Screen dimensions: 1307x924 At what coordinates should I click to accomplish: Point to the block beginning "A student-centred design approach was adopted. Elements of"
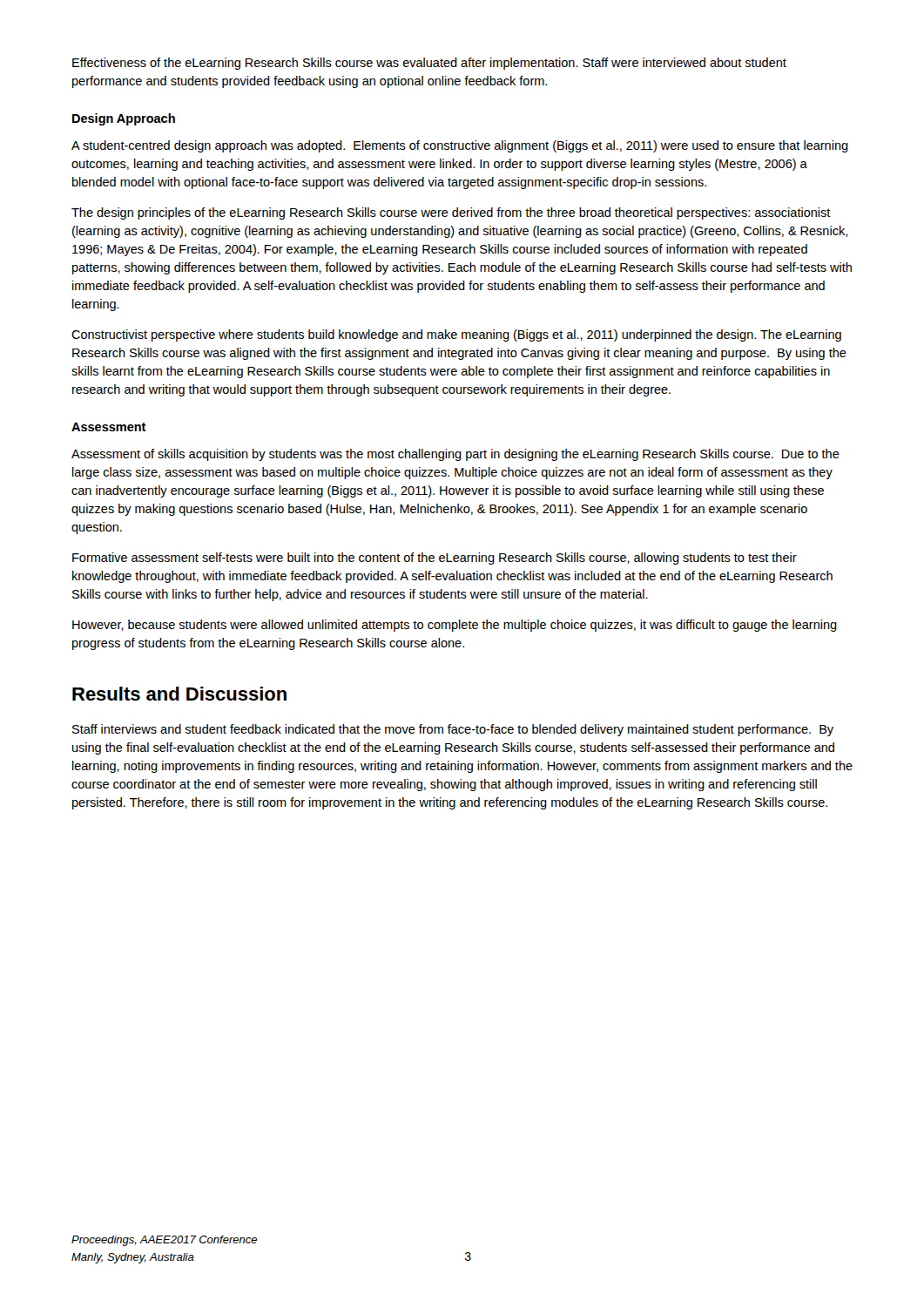pyautogui.click(x=460, y=164)
